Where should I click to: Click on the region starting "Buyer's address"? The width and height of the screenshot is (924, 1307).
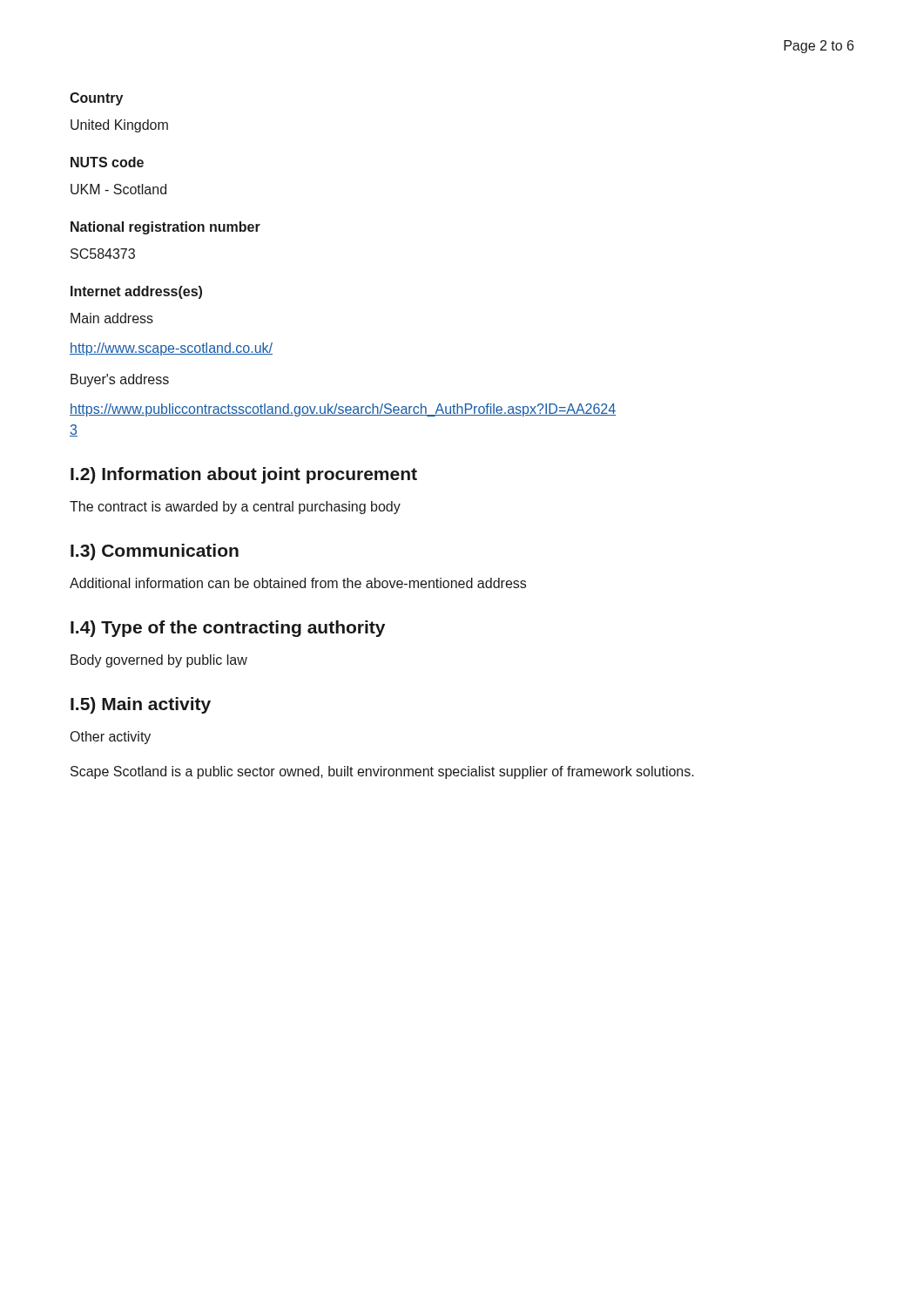pyautogui.click(x=119, y=379)
